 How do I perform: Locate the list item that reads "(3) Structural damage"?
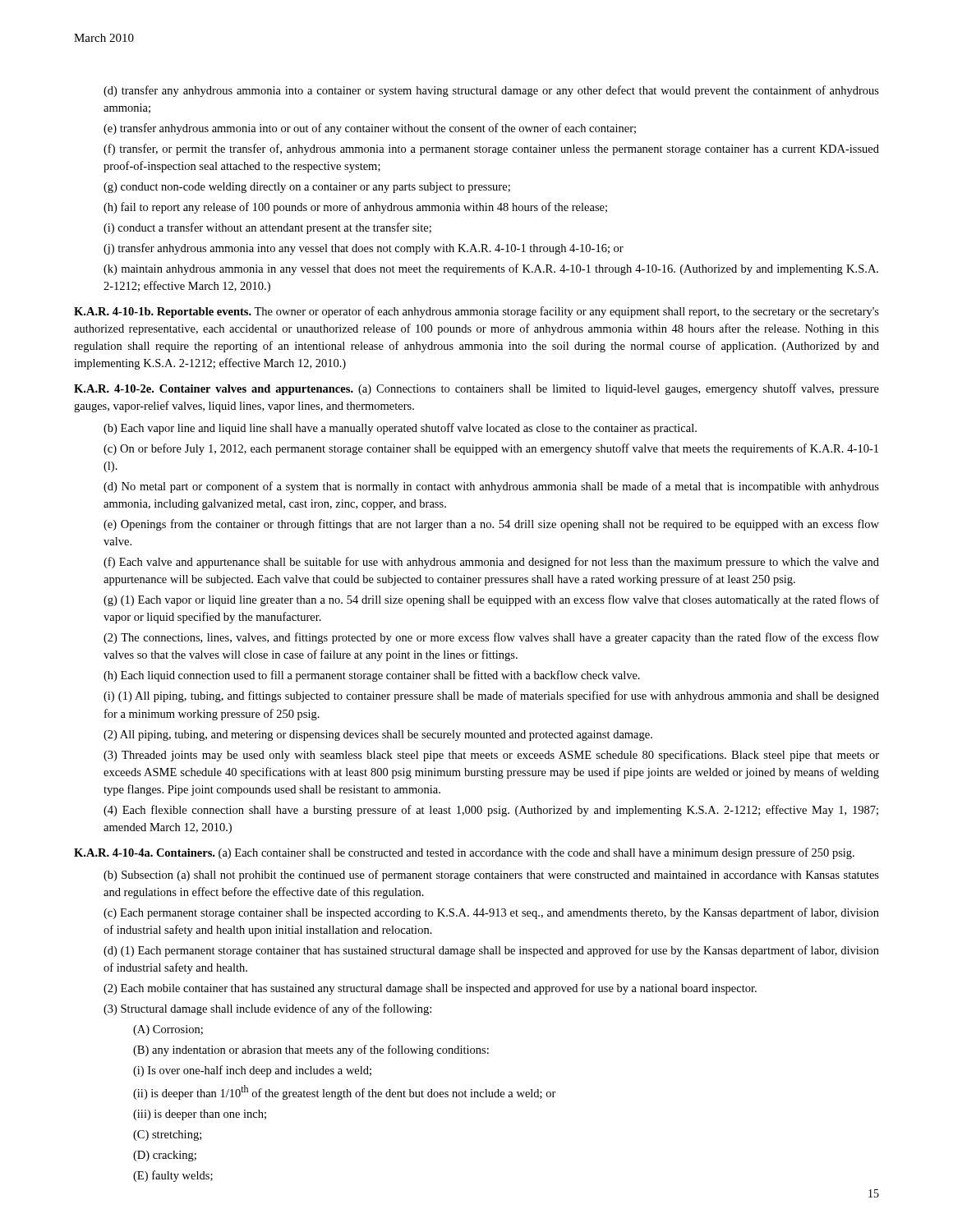click(267, 1009)
